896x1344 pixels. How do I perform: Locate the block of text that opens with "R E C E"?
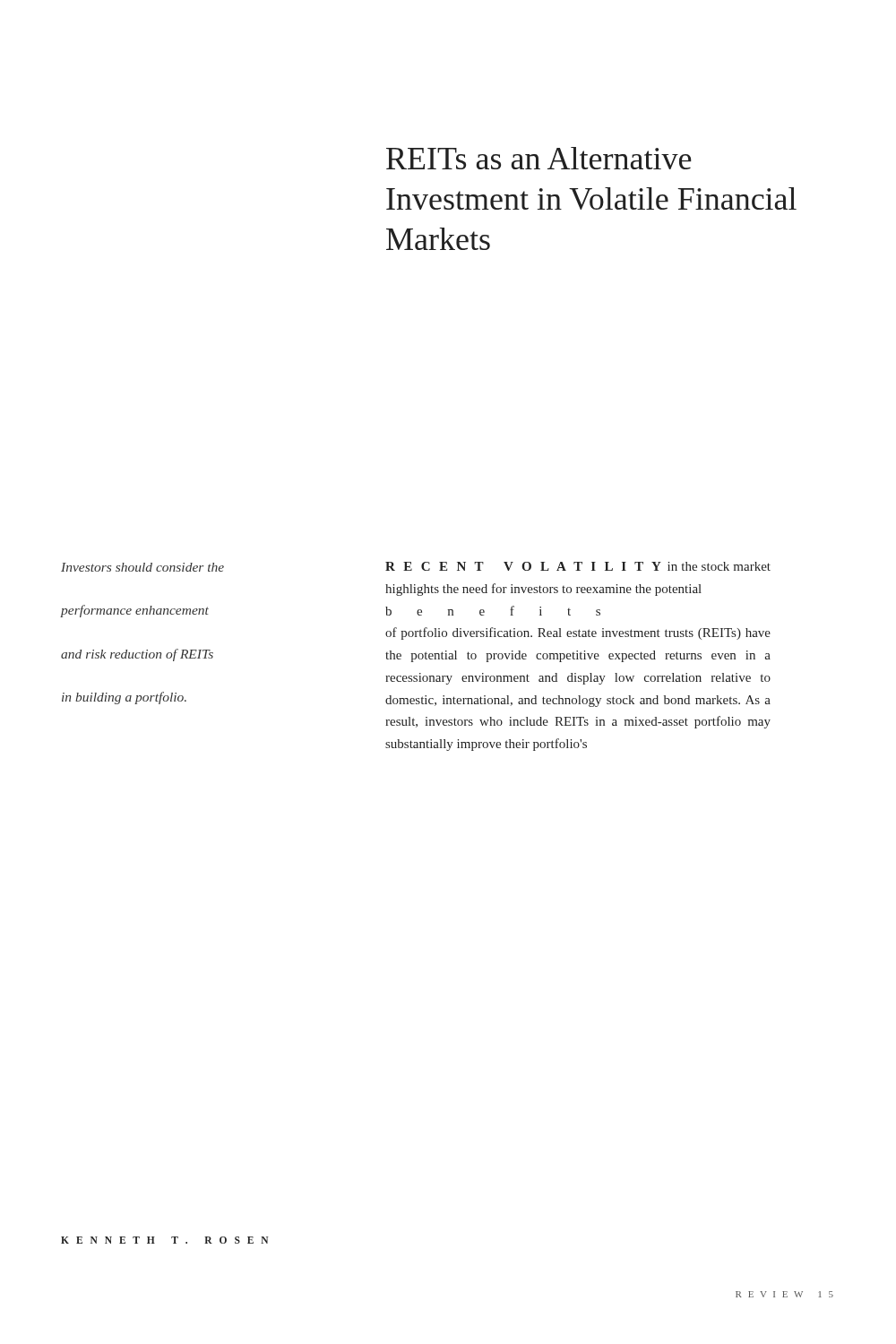point(578,655)
